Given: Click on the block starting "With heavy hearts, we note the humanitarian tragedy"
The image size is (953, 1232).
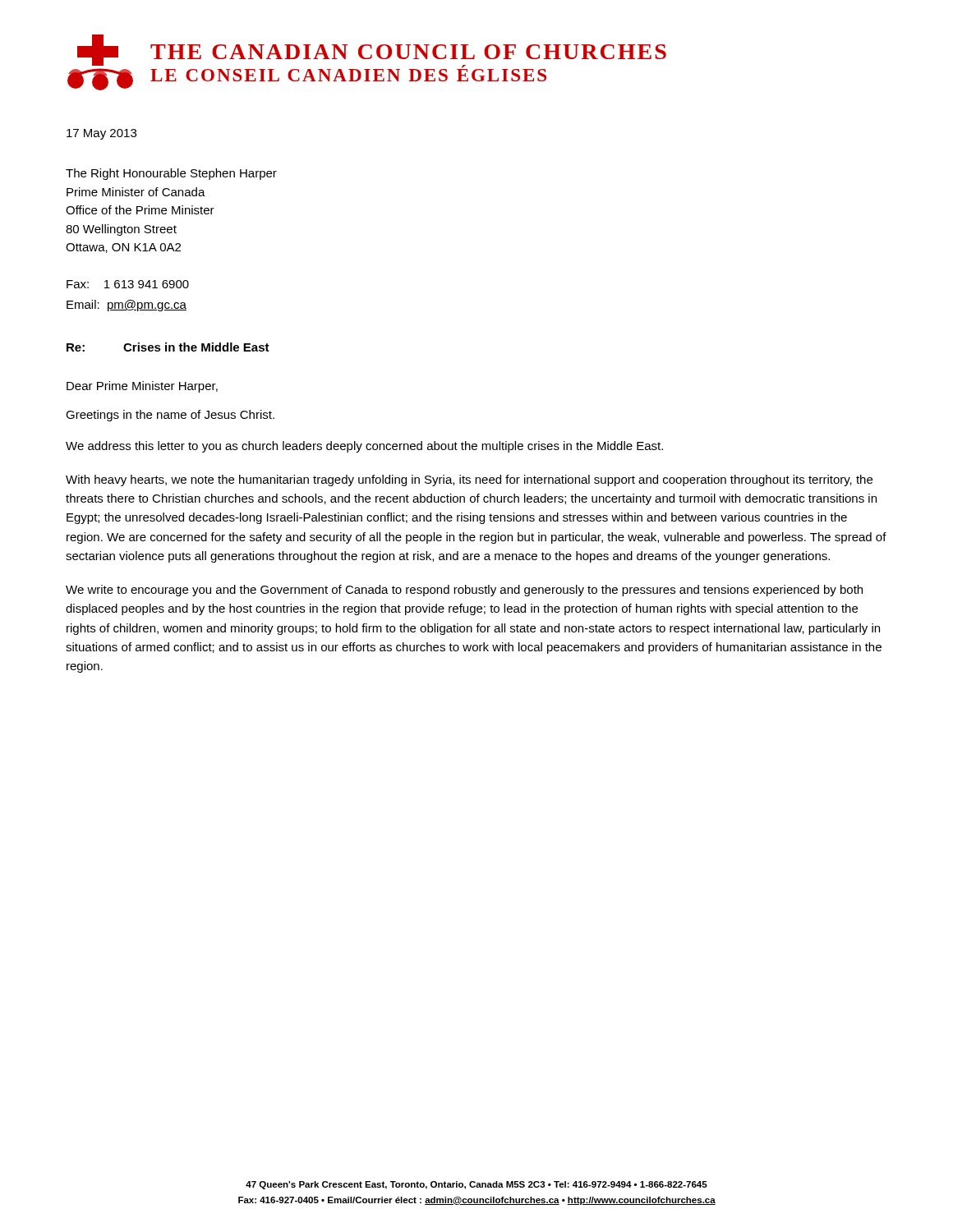Looking at the screenshot, I should click(x=476, y=517).
